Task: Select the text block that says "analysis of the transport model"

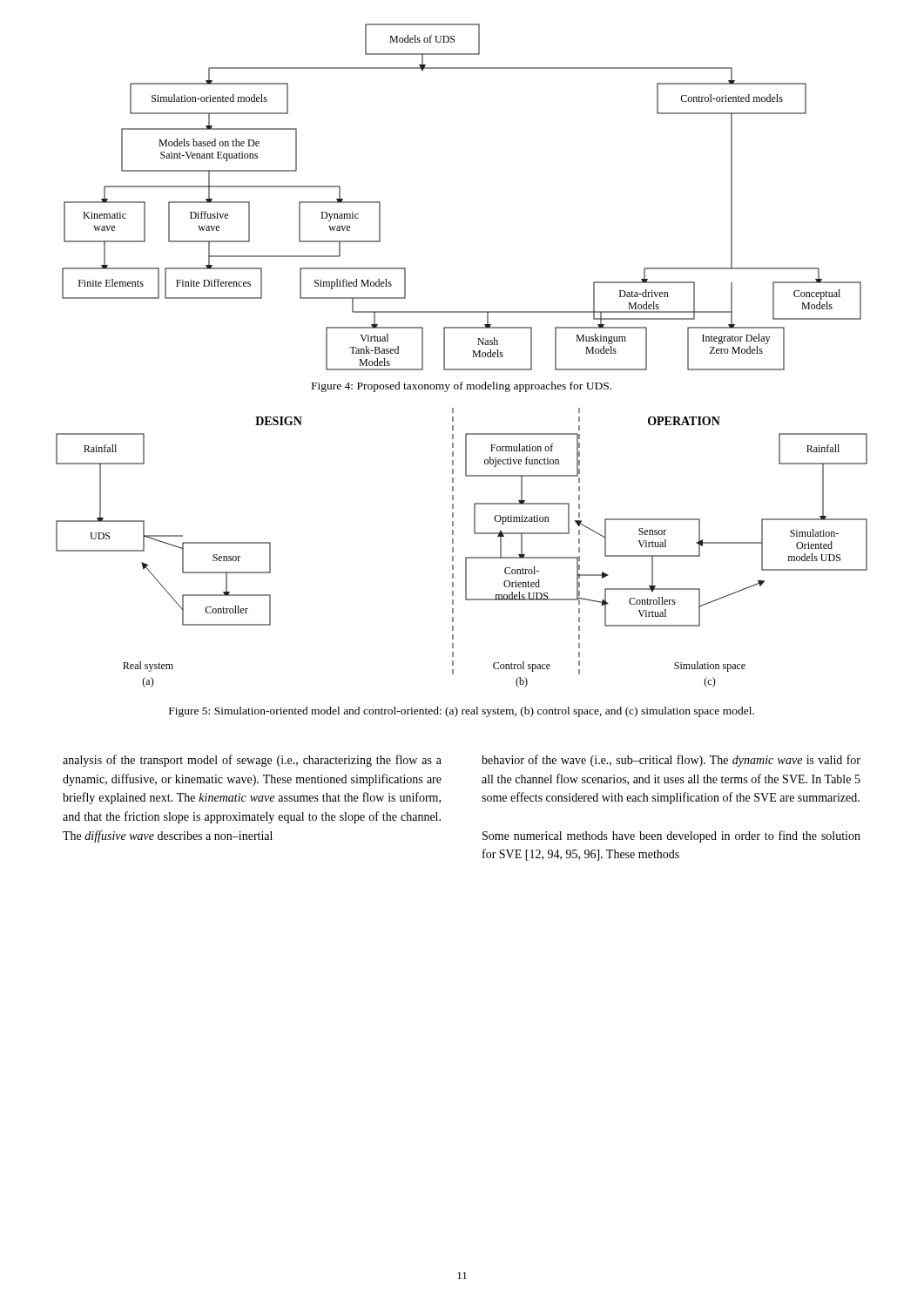Action: click(x=252, y=798)
